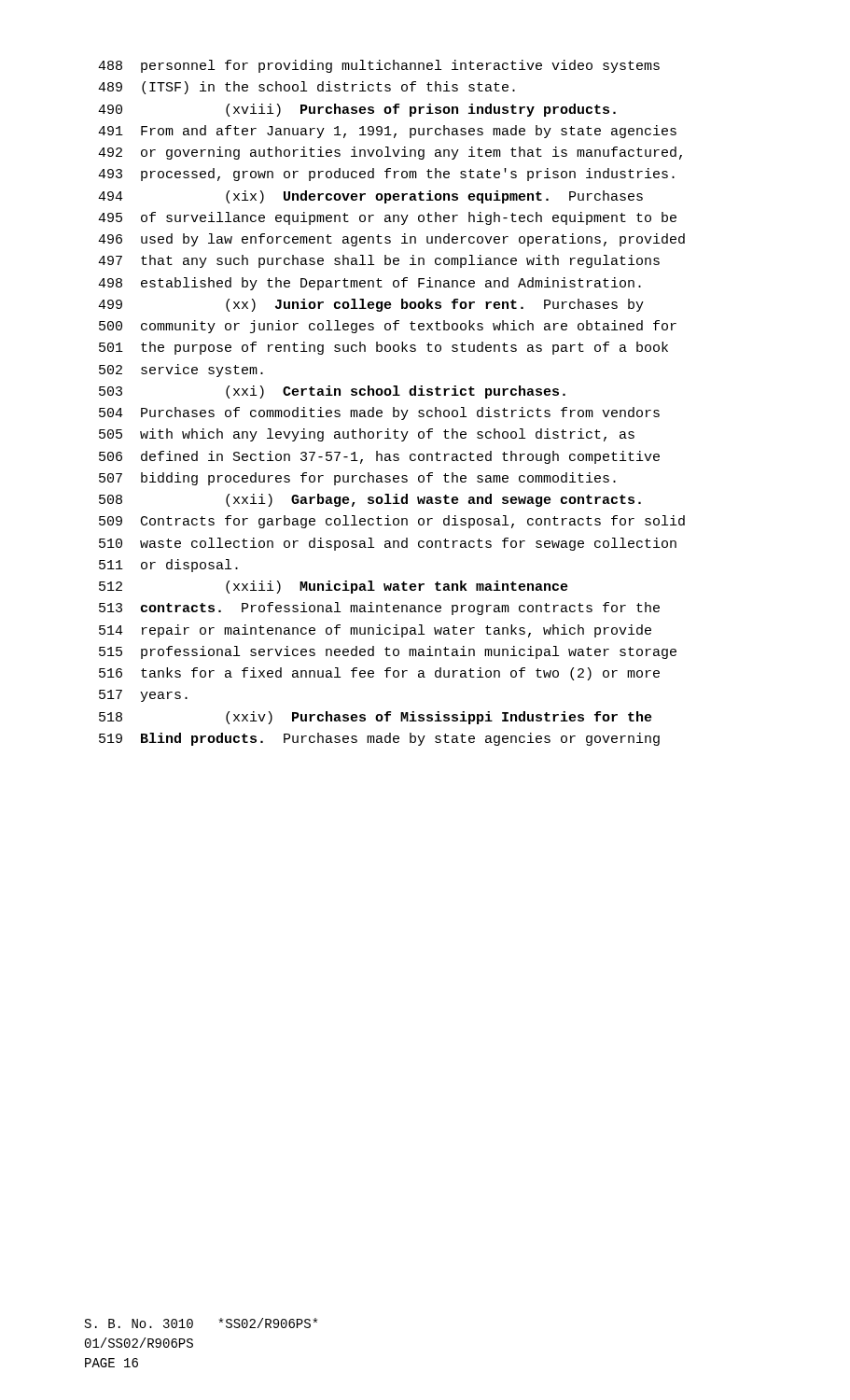
Task: Navigate to the passage starting "513 contracts. Professional maintenance"
Action: click(372, 609)
